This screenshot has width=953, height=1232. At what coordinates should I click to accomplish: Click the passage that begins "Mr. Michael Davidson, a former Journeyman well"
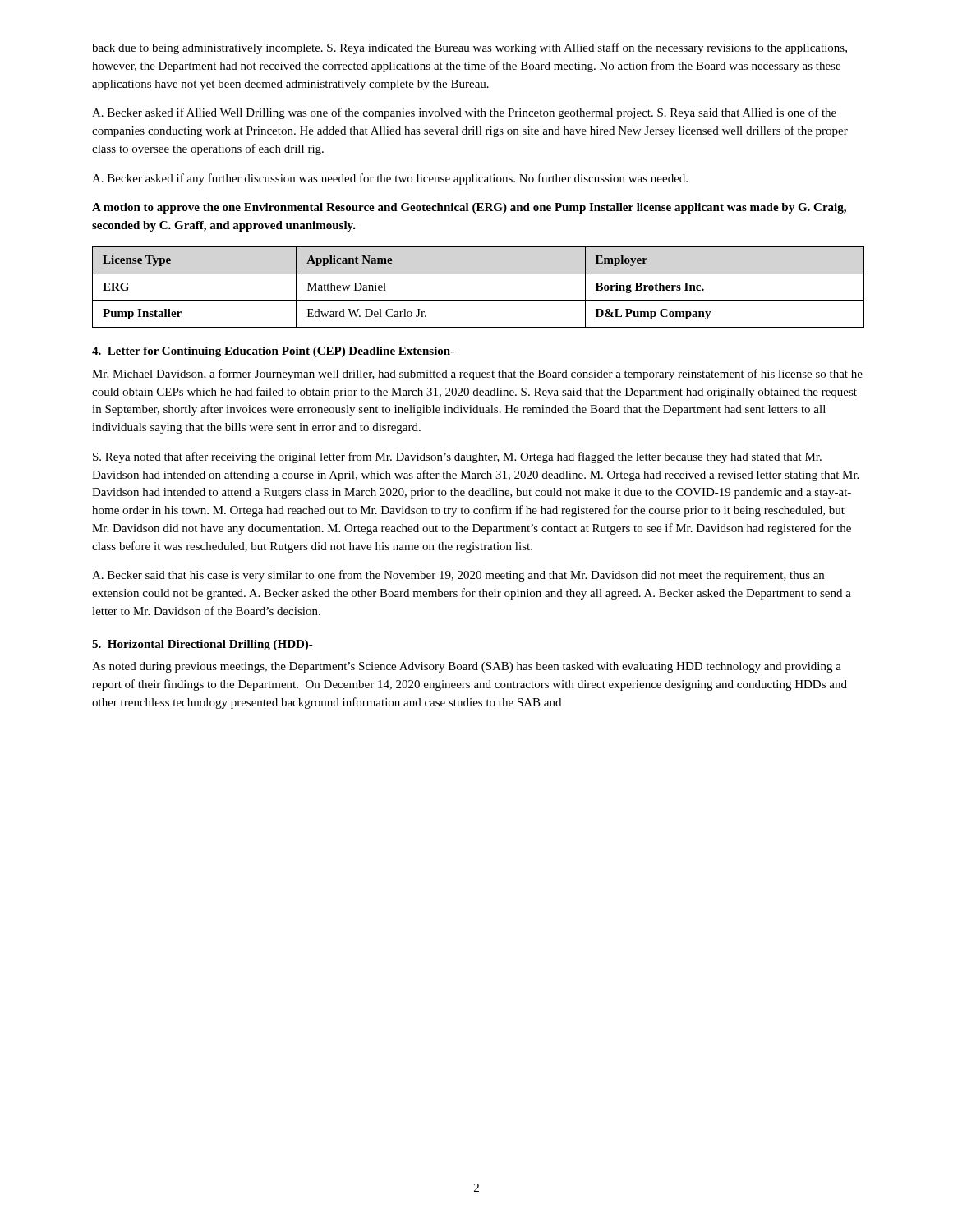coord(477,400)
